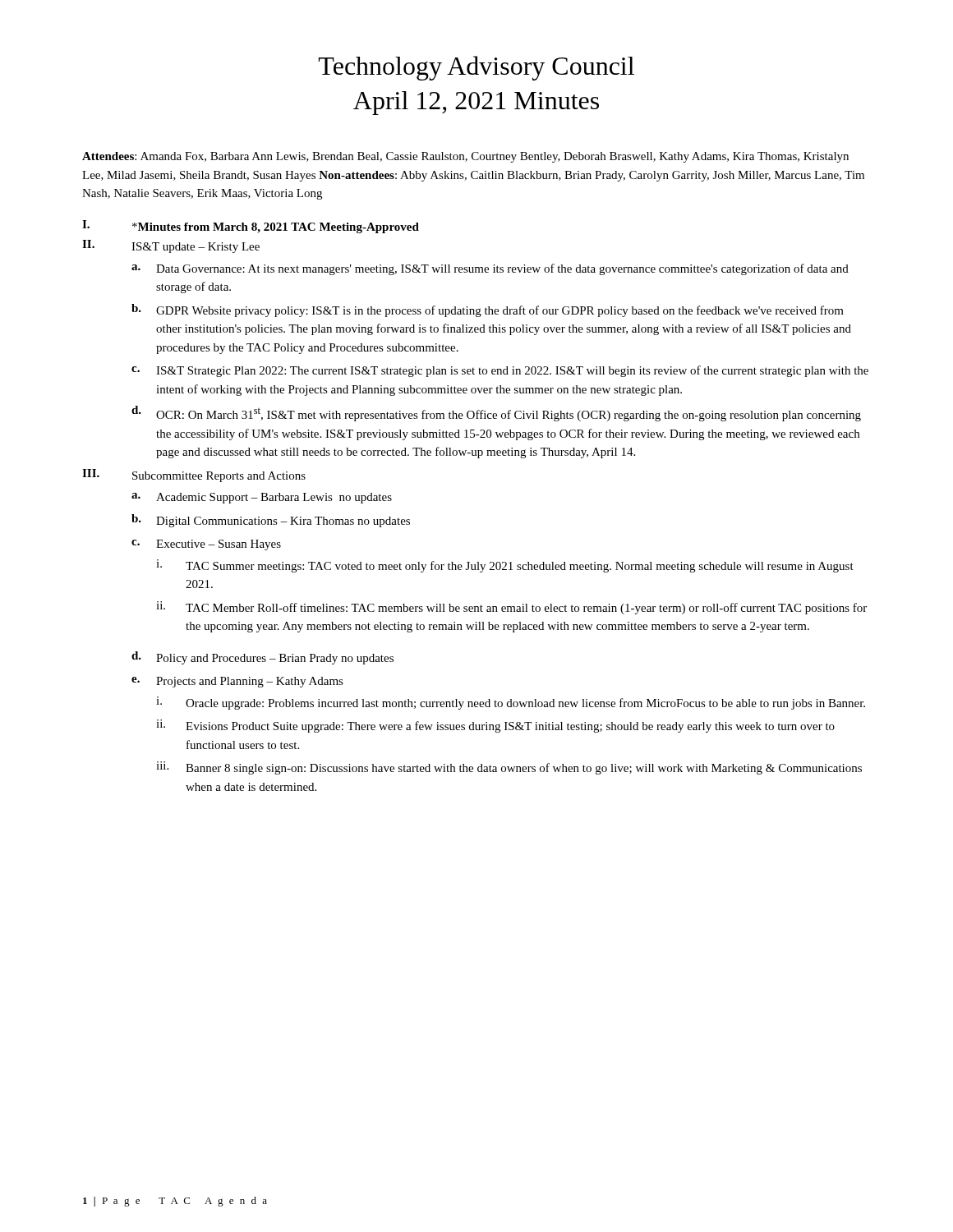Locate the text starting "II. IS&T update – Kristy Lee"

(171, 246)
